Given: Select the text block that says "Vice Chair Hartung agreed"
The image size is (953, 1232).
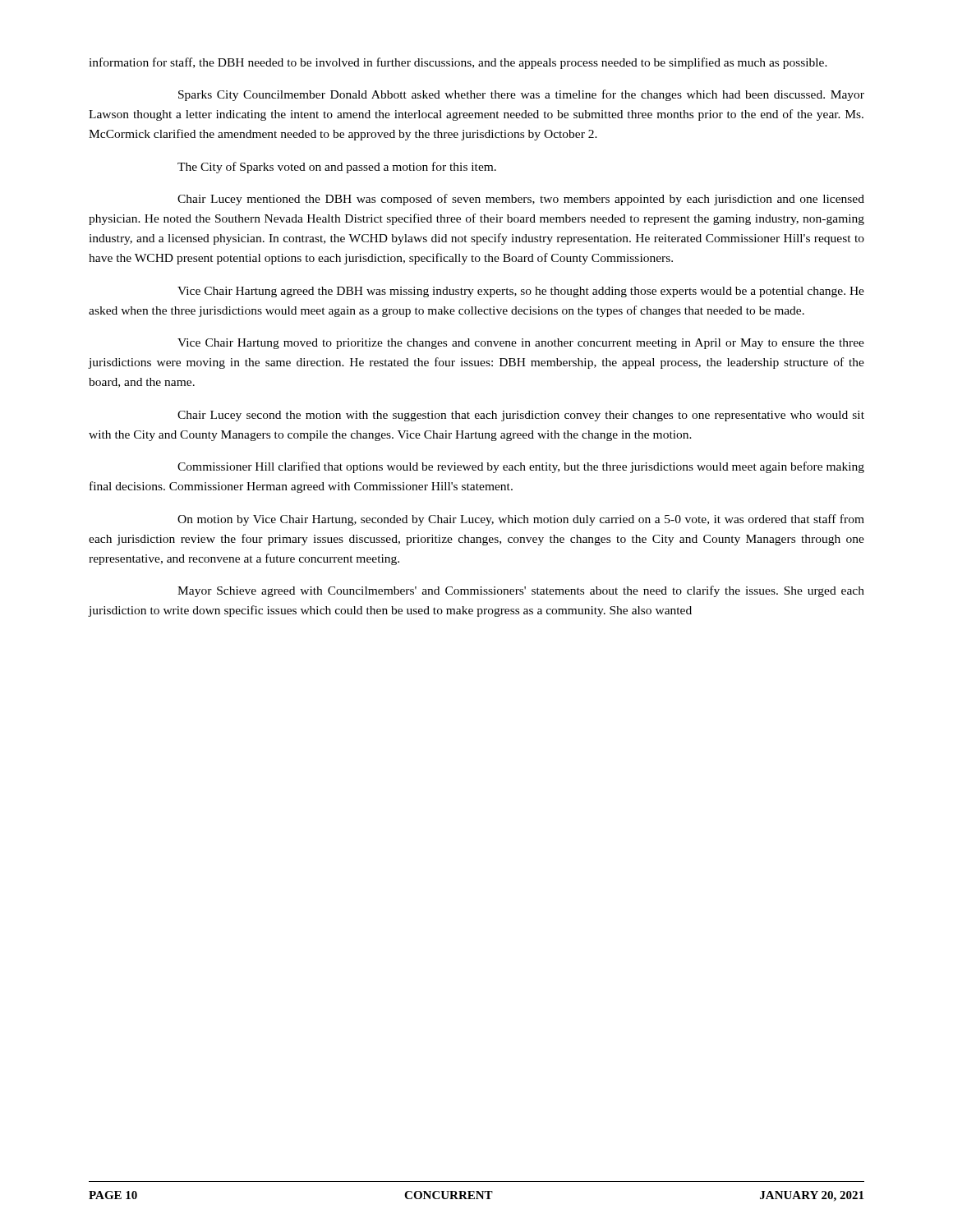Looking at the screenshot, I should coord(476,300).
